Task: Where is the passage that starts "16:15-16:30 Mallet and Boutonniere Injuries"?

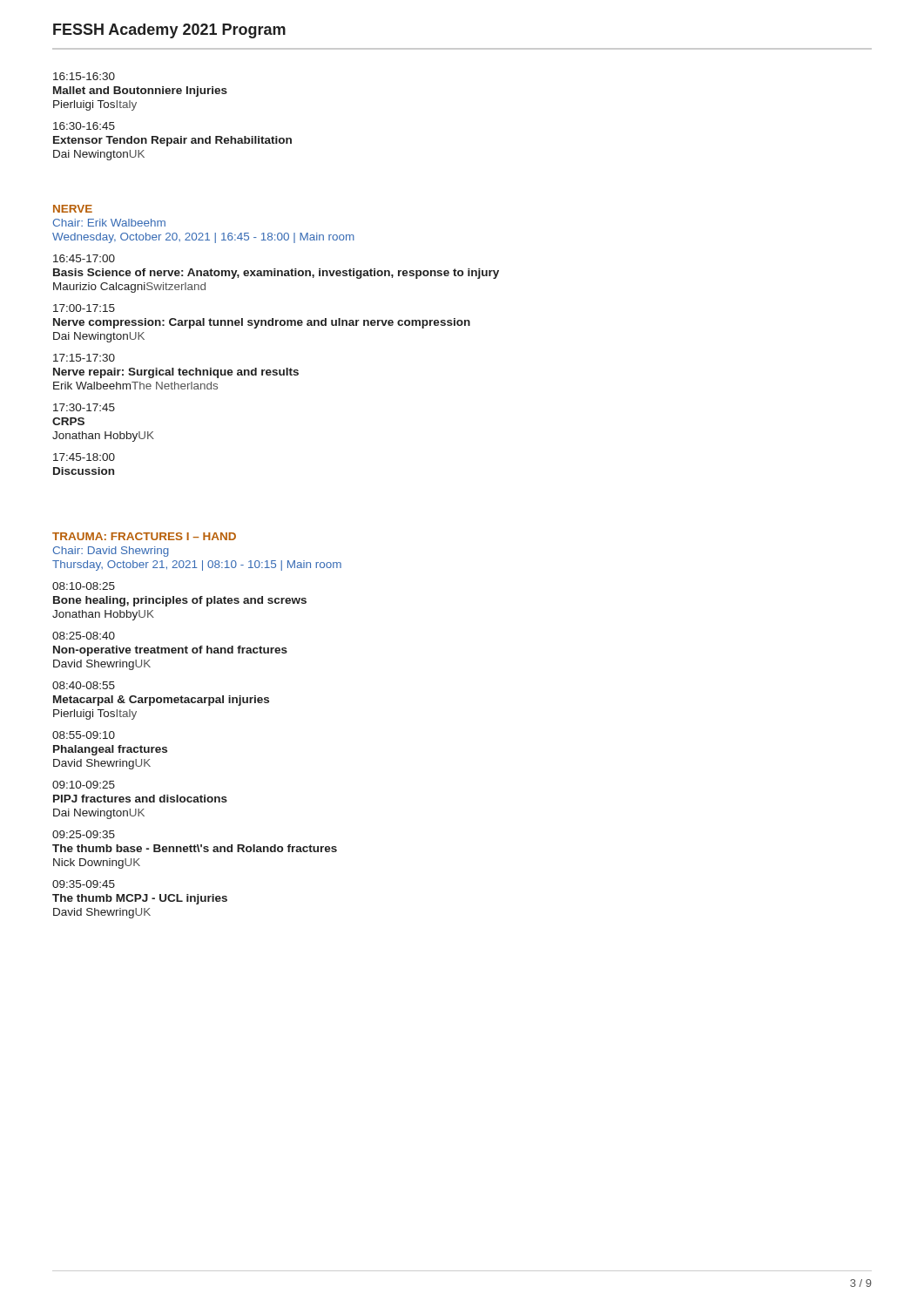Action: [84, 76]
